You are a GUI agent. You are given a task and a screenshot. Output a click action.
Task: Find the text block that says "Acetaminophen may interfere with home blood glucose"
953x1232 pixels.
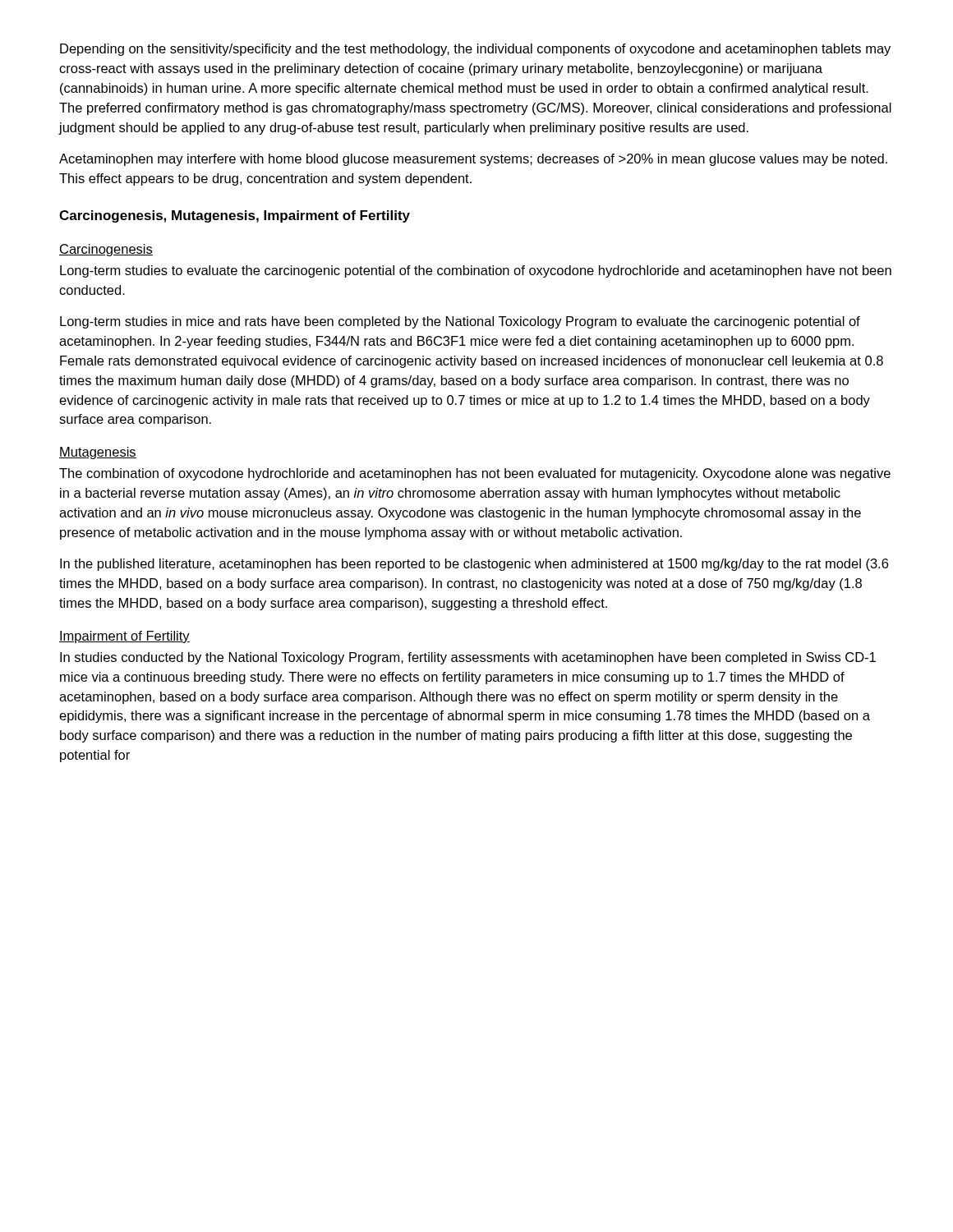[x=474, y=168]
